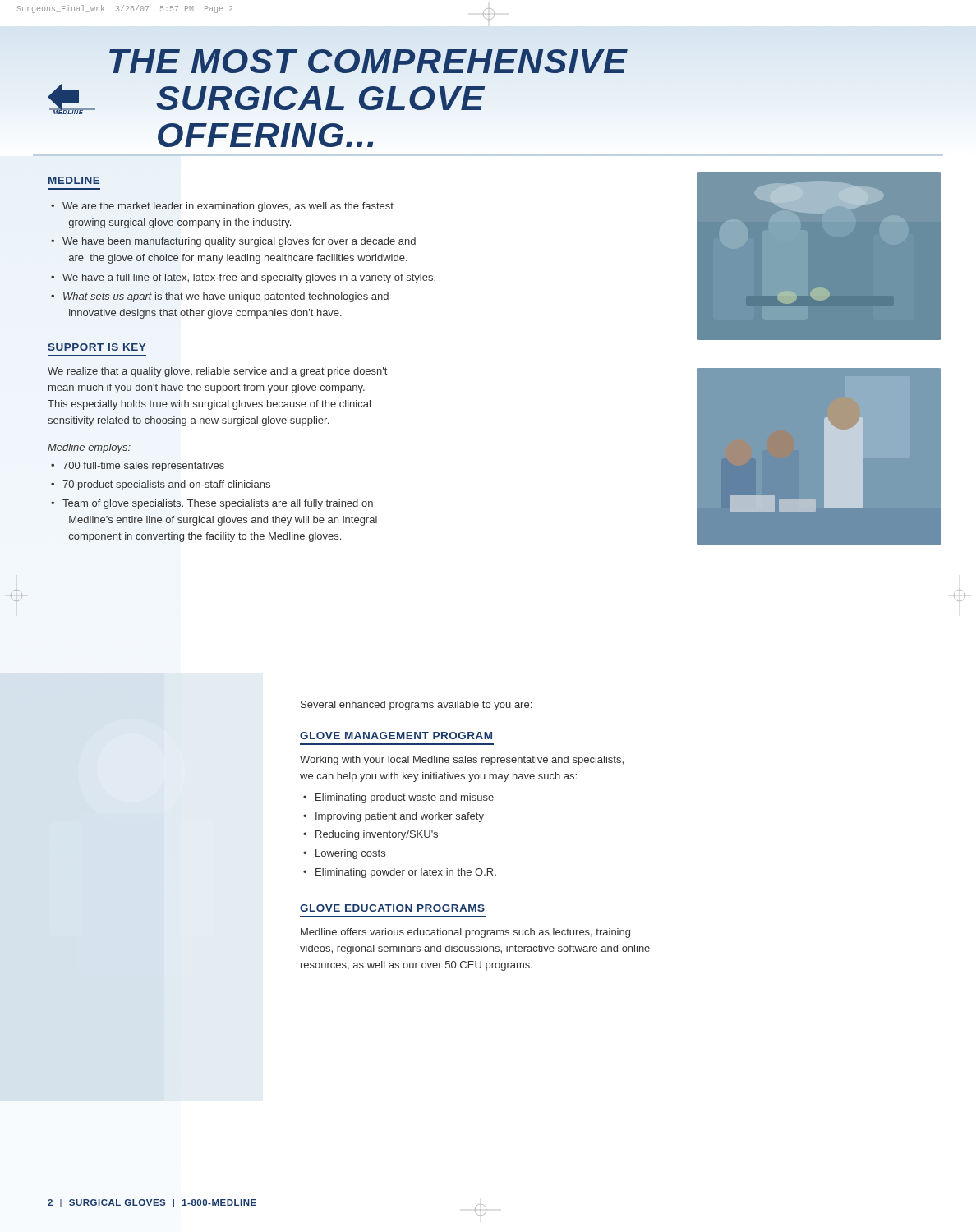The width and height of the screenshot is (976, 1232).
Task: Click on the list item that says "What sets us apart"
Action: coord(226,304)
